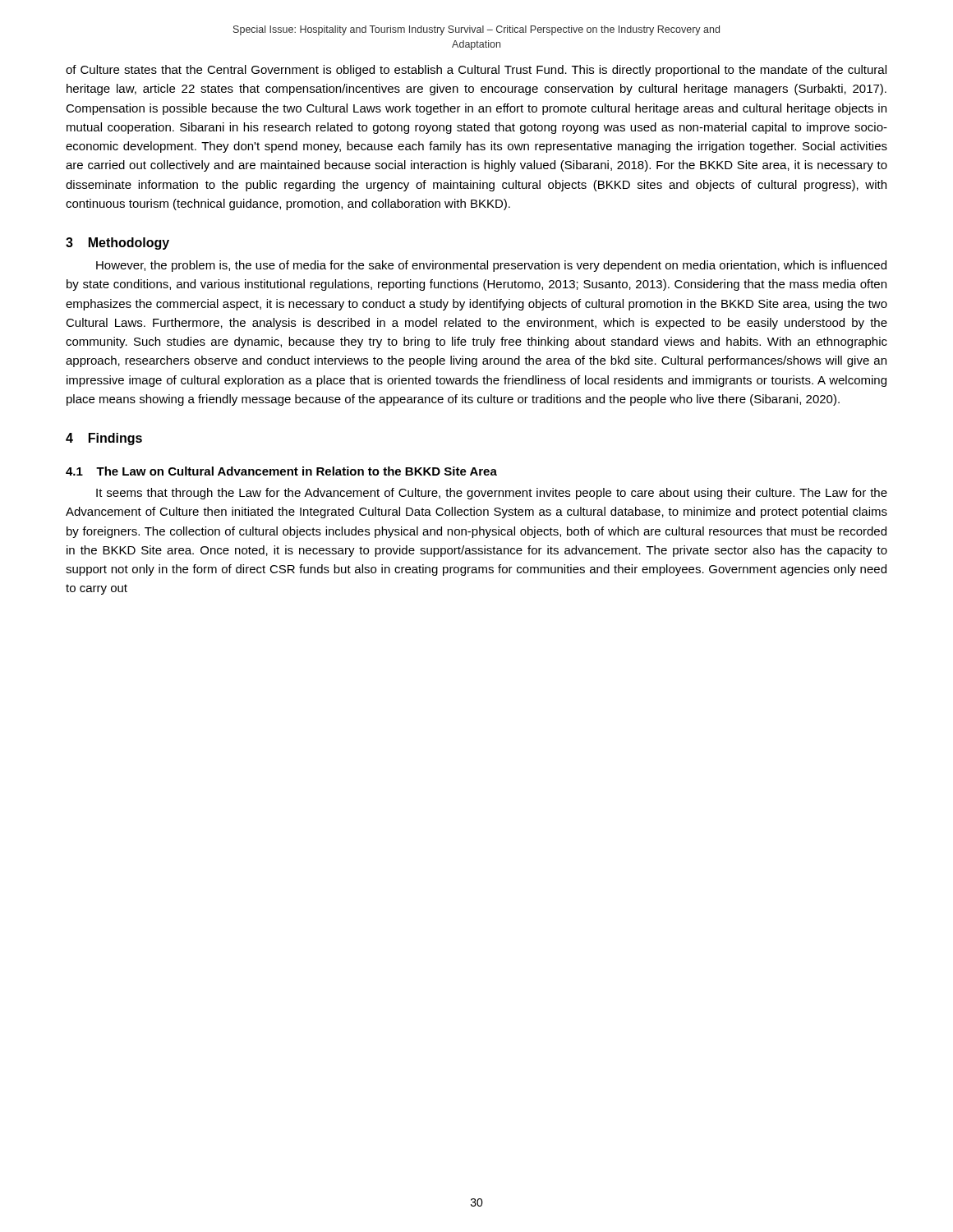Select the text block starting "3 Methodology"
Screen dimensions: 1232x953
tap(118, 243)
